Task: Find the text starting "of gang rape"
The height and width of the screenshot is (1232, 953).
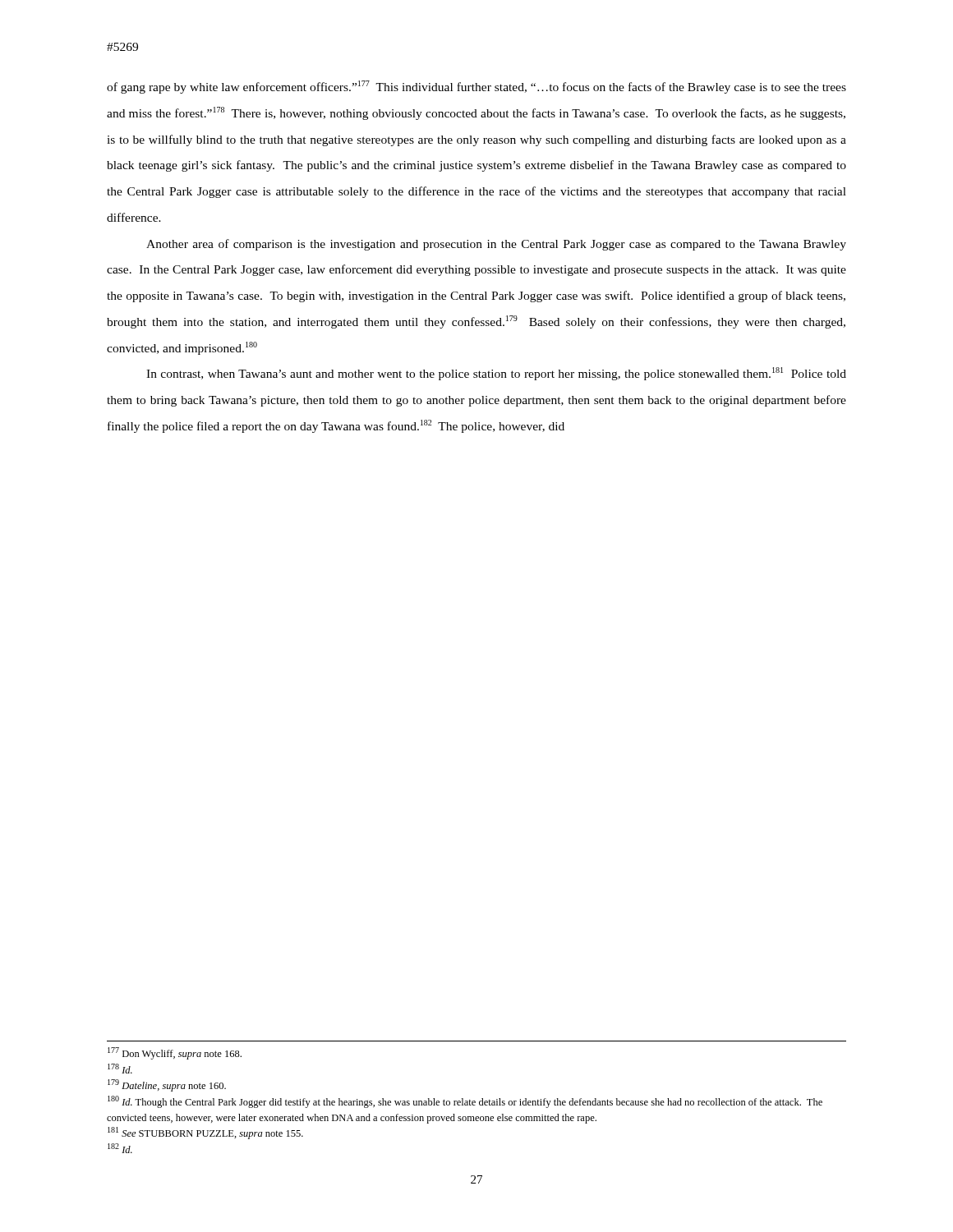Action: click(476, 152)
